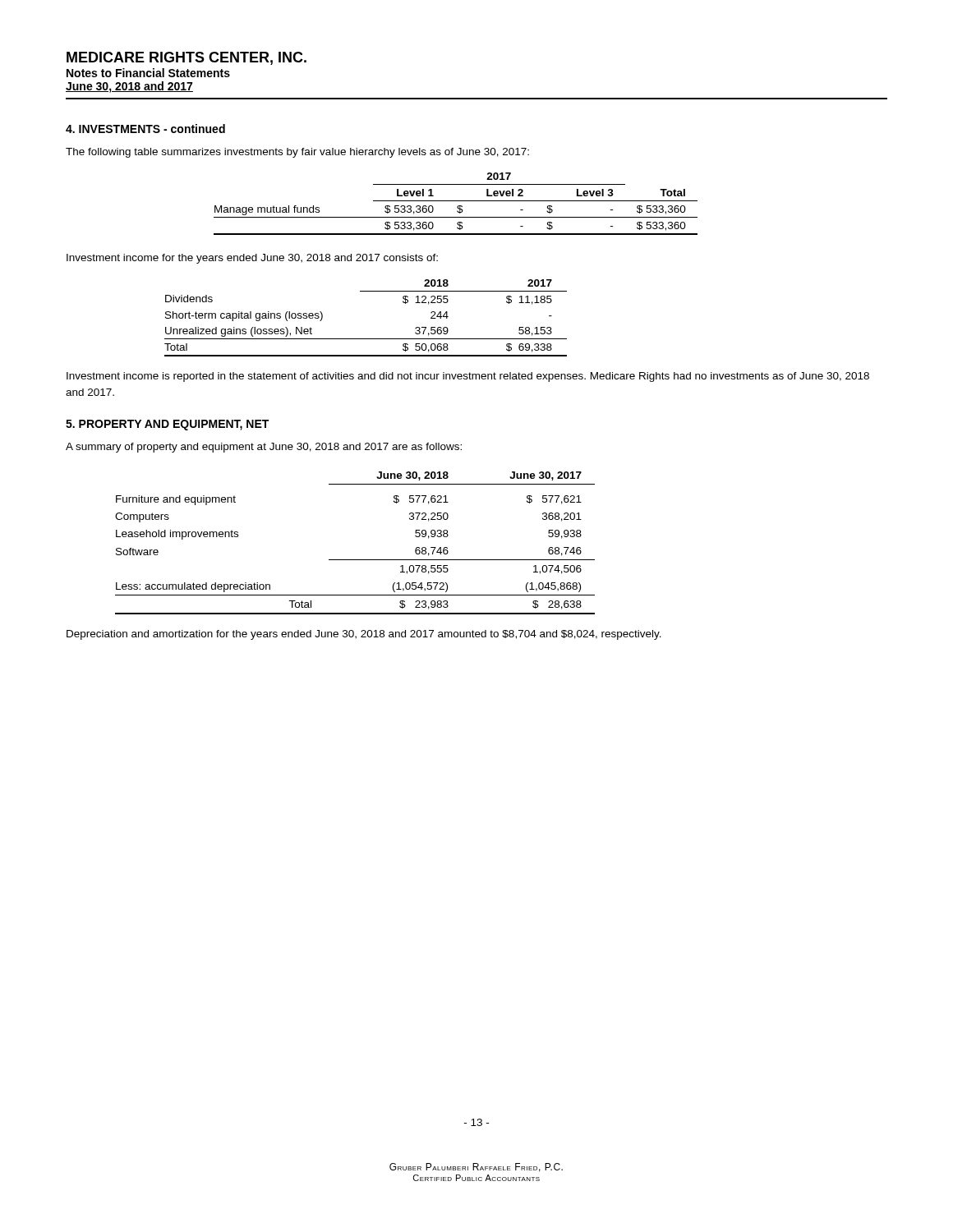Click on the table containing "Level 2"
Screen dimensions: 1232x953
click(476, 202)
